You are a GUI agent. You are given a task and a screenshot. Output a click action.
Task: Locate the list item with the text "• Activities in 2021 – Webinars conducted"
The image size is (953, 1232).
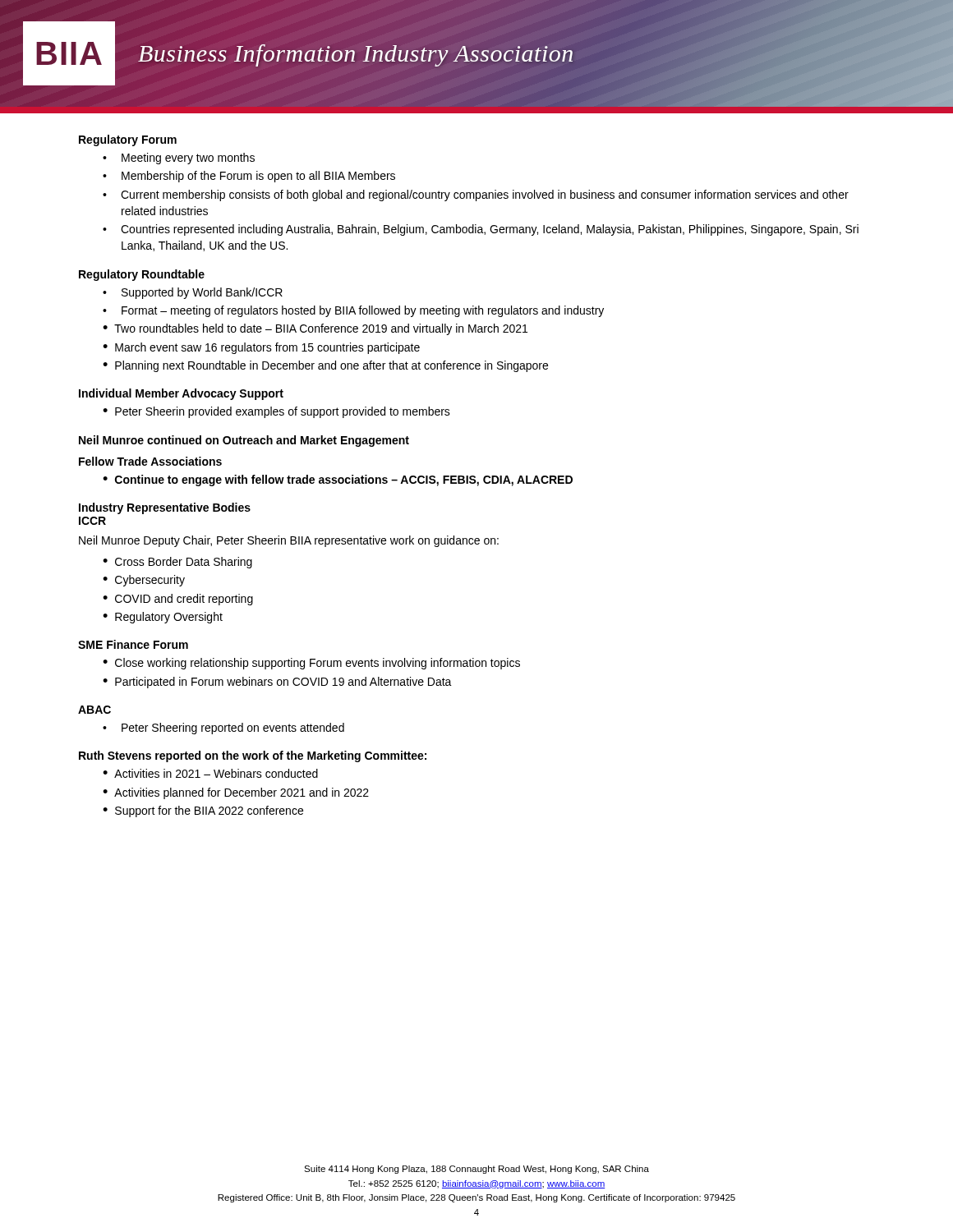(x=210, y=774)
